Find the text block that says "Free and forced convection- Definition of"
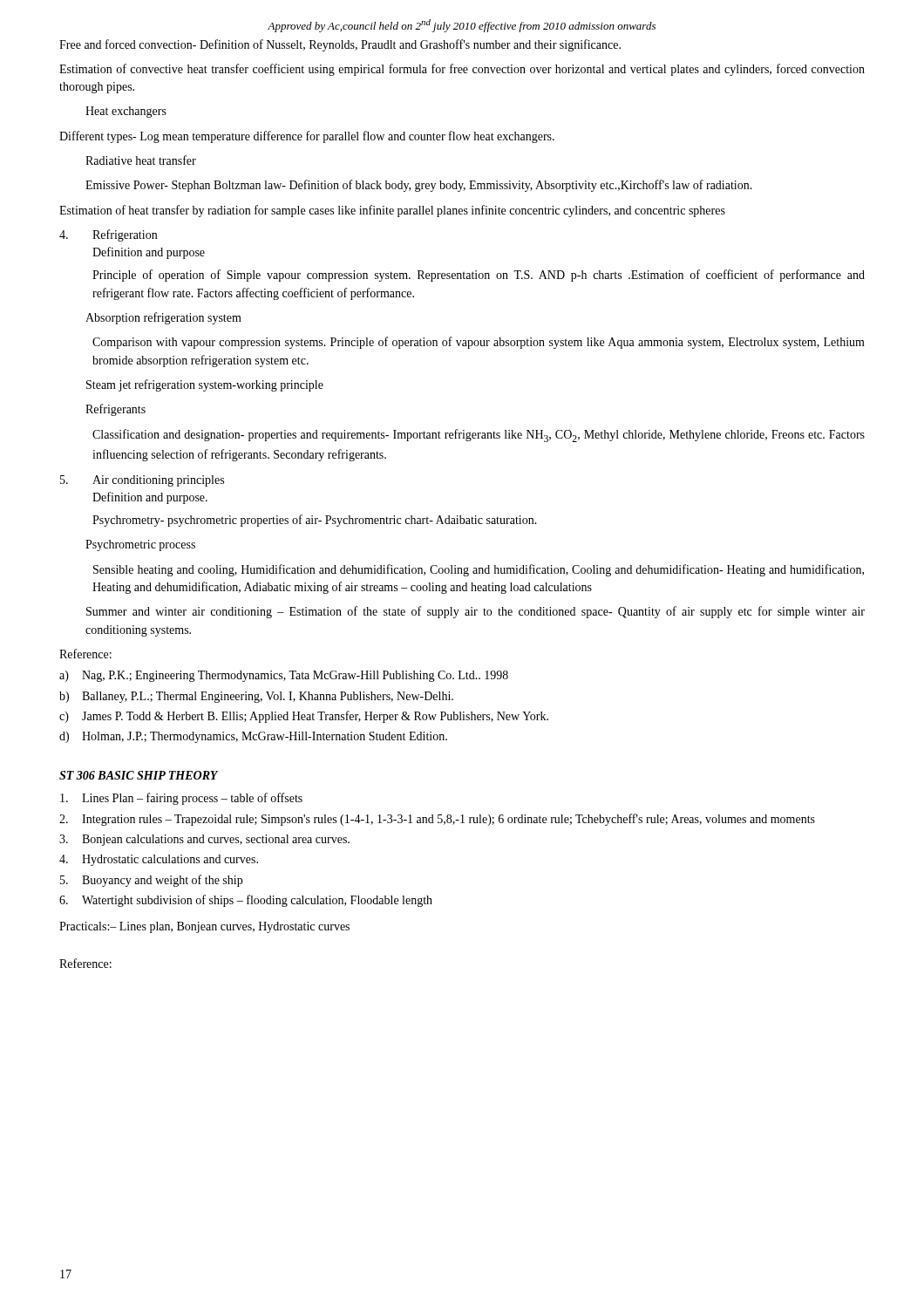Image resolution: width=924 pixels, height=1308 pixels. pyautogui.click(x=340, y=44)
